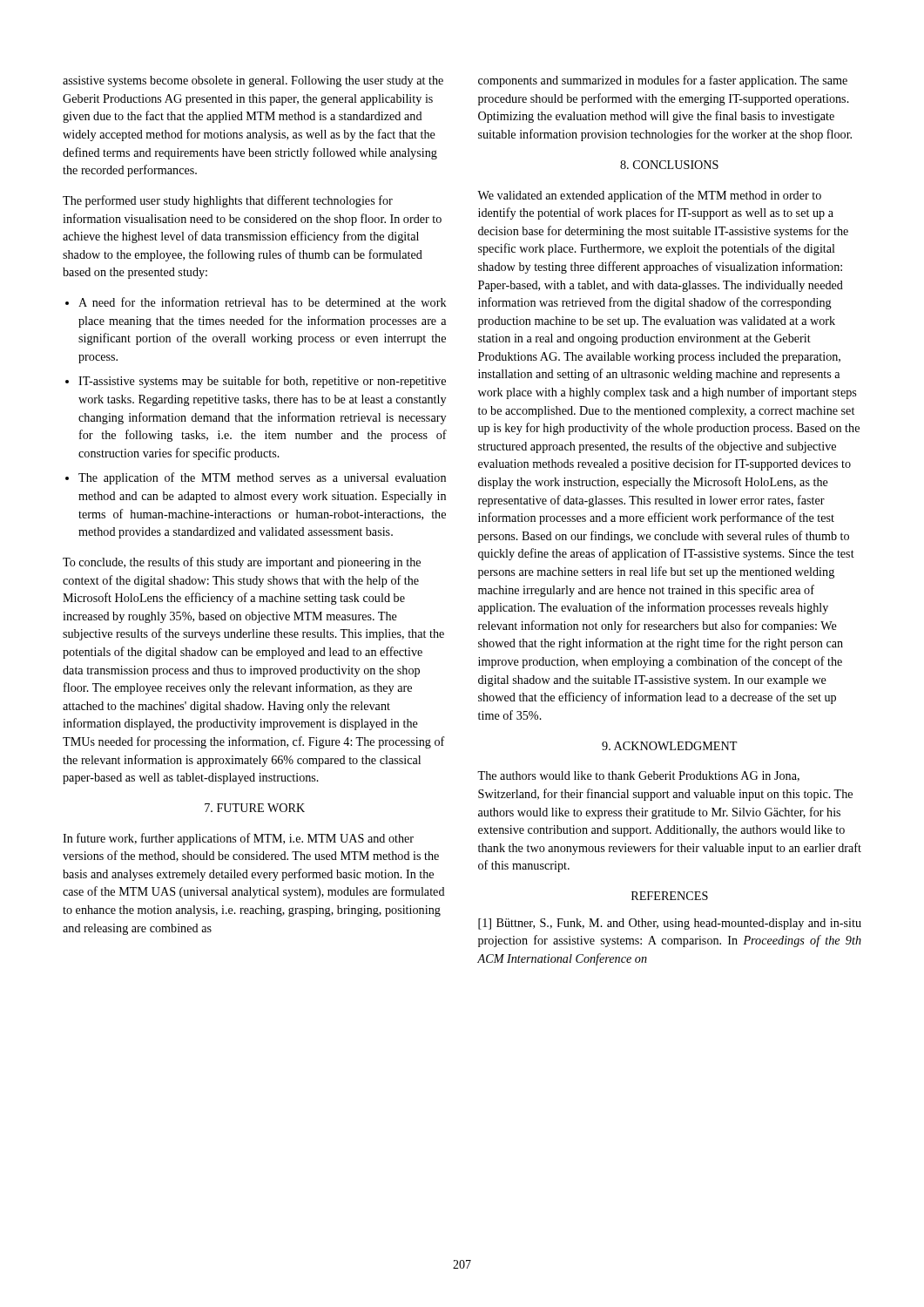Screen dimensions: 1307x924
Task: Locate the region starting "The authors would"
Action: click(x=669, y=821)
